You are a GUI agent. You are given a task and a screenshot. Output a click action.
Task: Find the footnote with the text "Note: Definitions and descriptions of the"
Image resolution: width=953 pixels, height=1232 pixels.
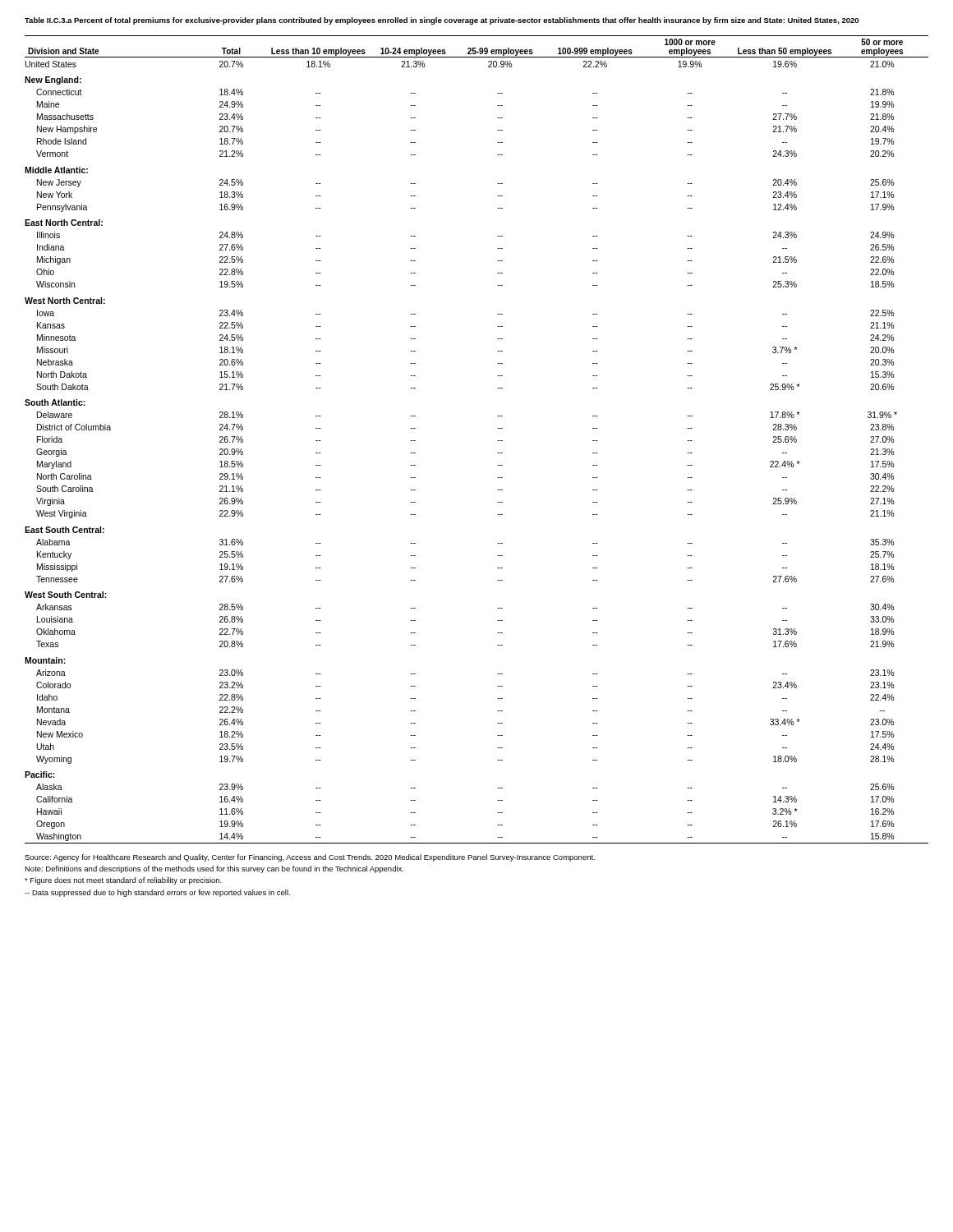point(214,869)
